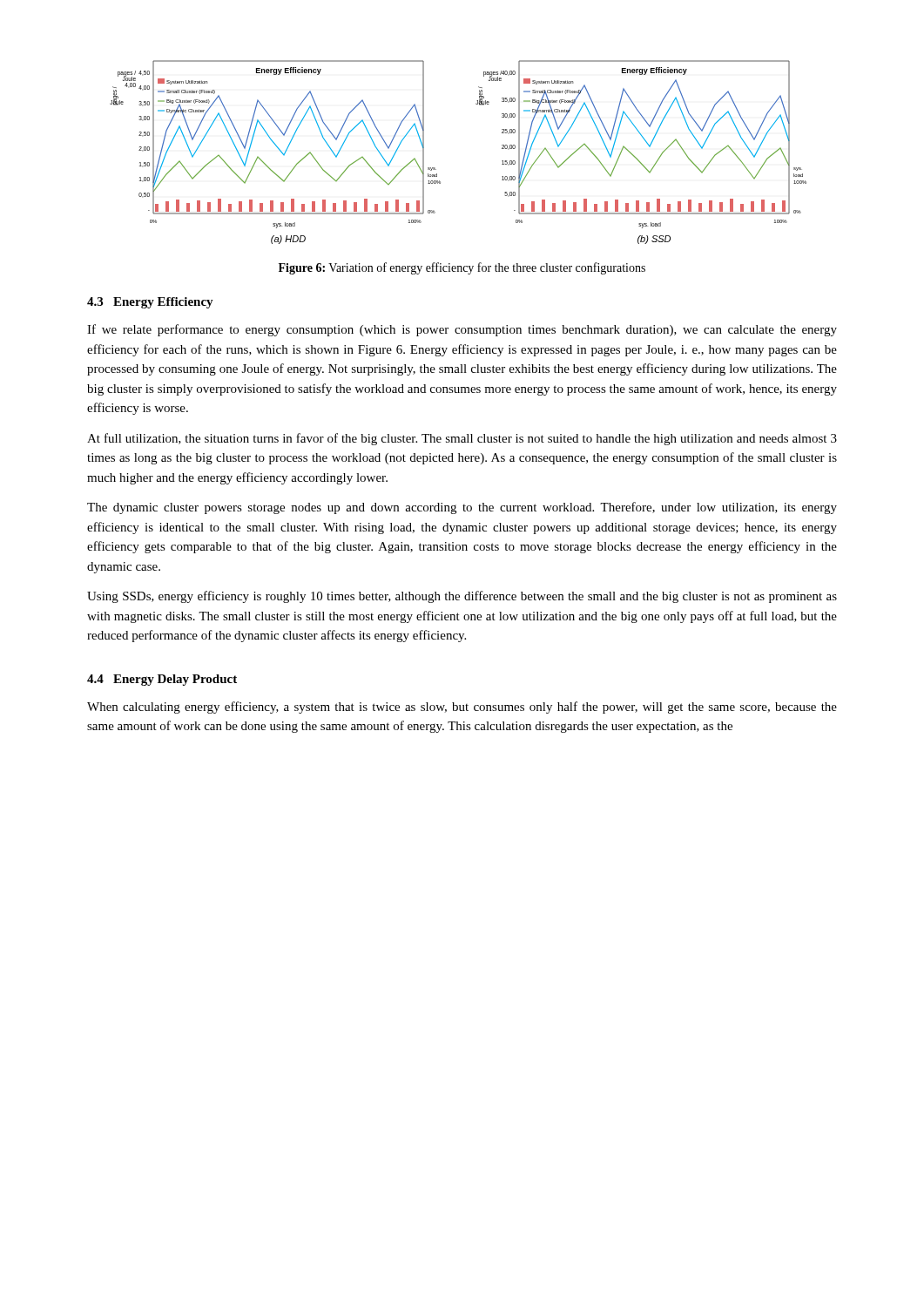This screenshot has height=1307, width=924.
Task: Click on the caption with the text "Figure 6: Variation of energy efficiency for the"
Action: [x=462, y=268]
